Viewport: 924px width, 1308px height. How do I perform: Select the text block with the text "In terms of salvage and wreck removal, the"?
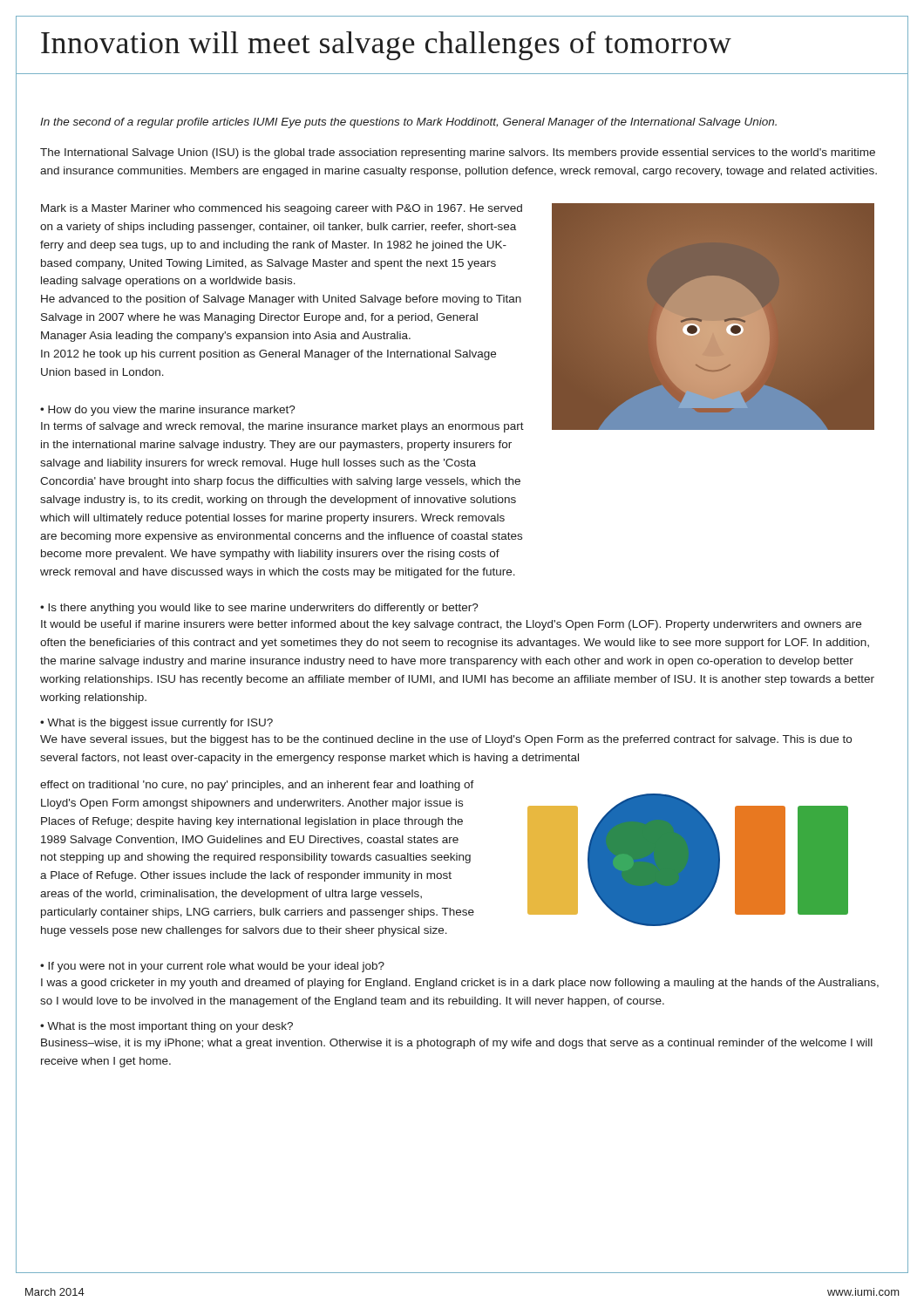tap(282, 499)
